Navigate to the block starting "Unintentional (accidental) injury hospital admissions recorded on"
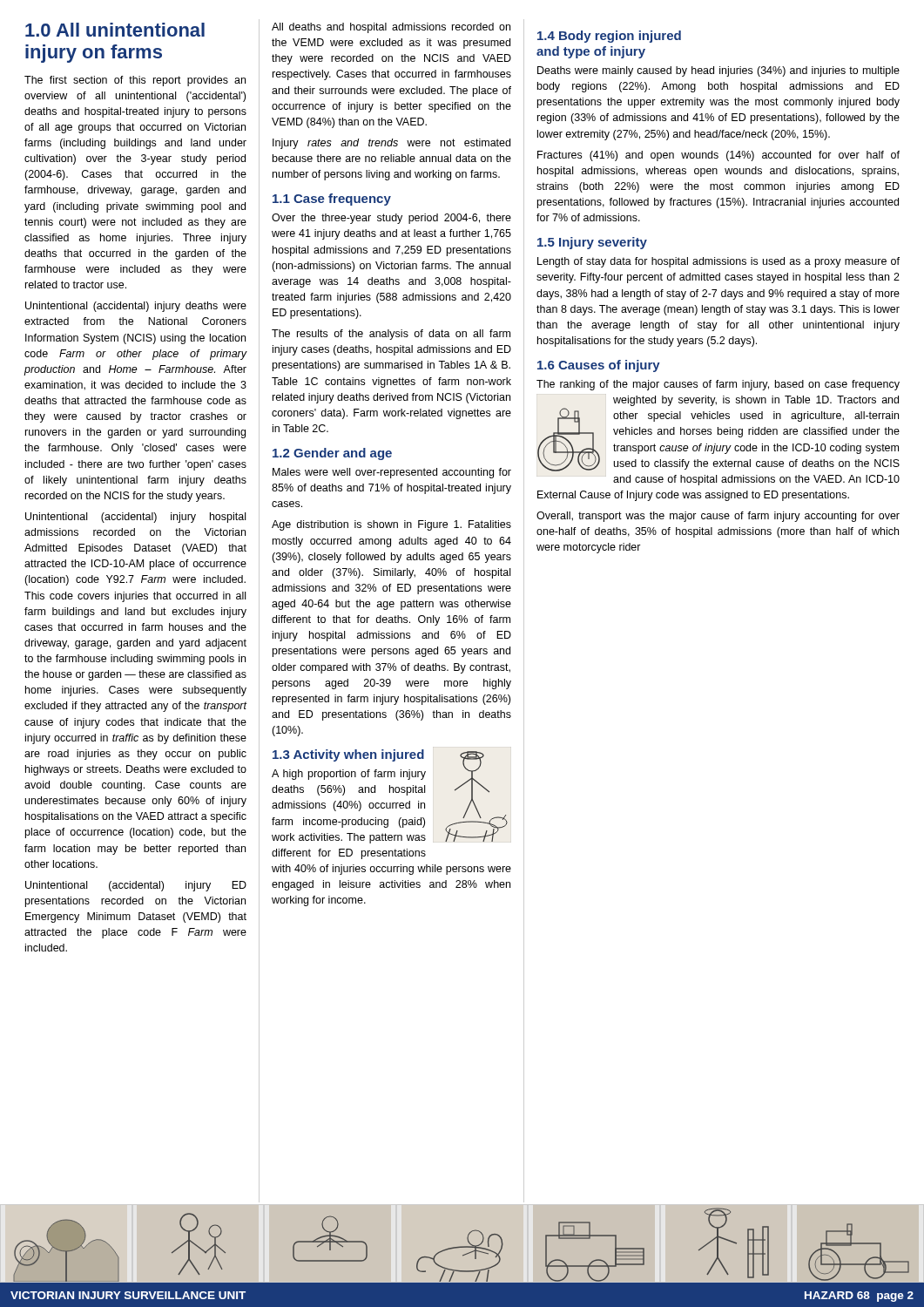This screenshot has width=924, height=1307. click(x=135, y=690)
